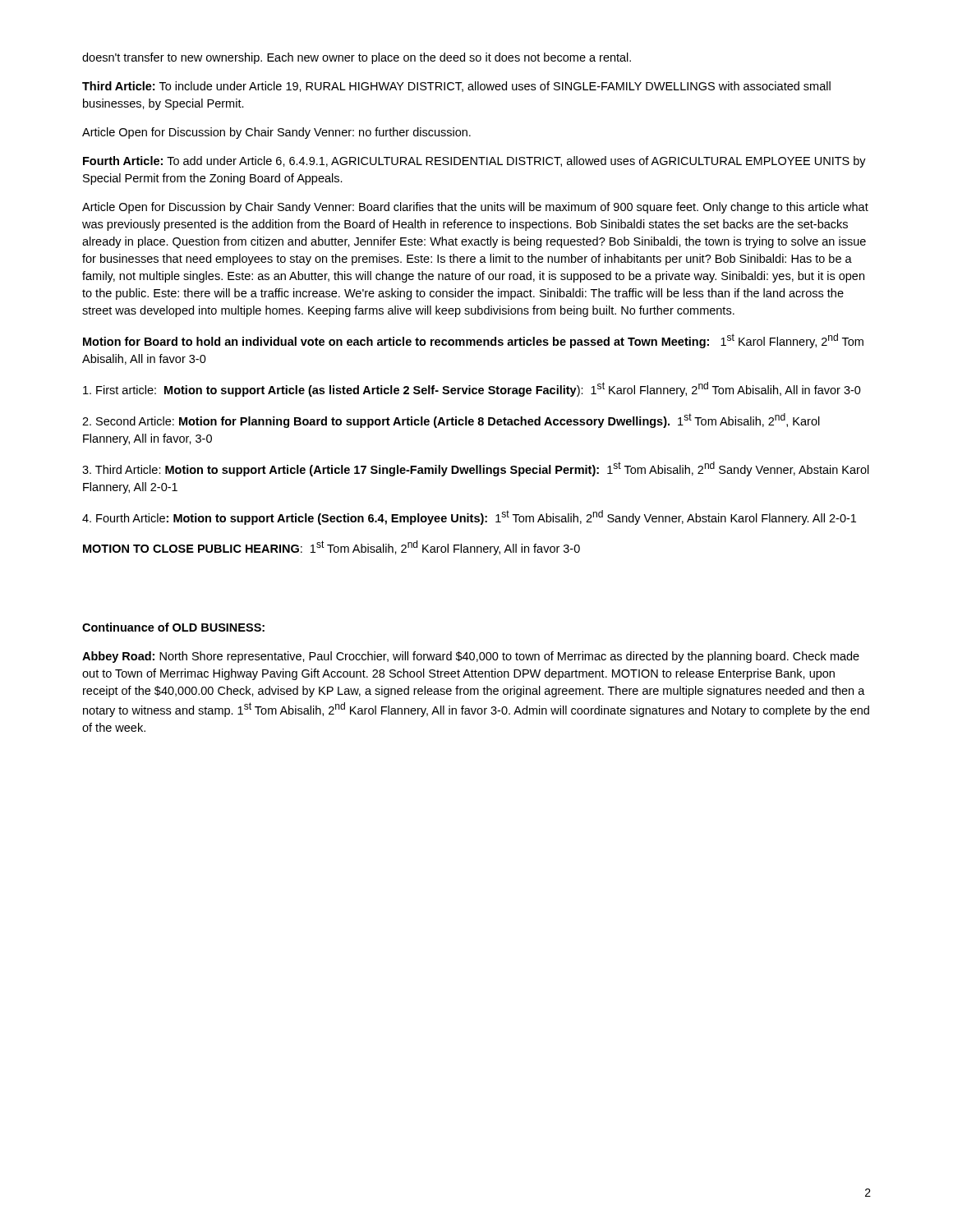Screen dimensions: 1232x953
Task: Find the passage starting "3. Third Article: Motion to support Article"
Action: point(476,477)
